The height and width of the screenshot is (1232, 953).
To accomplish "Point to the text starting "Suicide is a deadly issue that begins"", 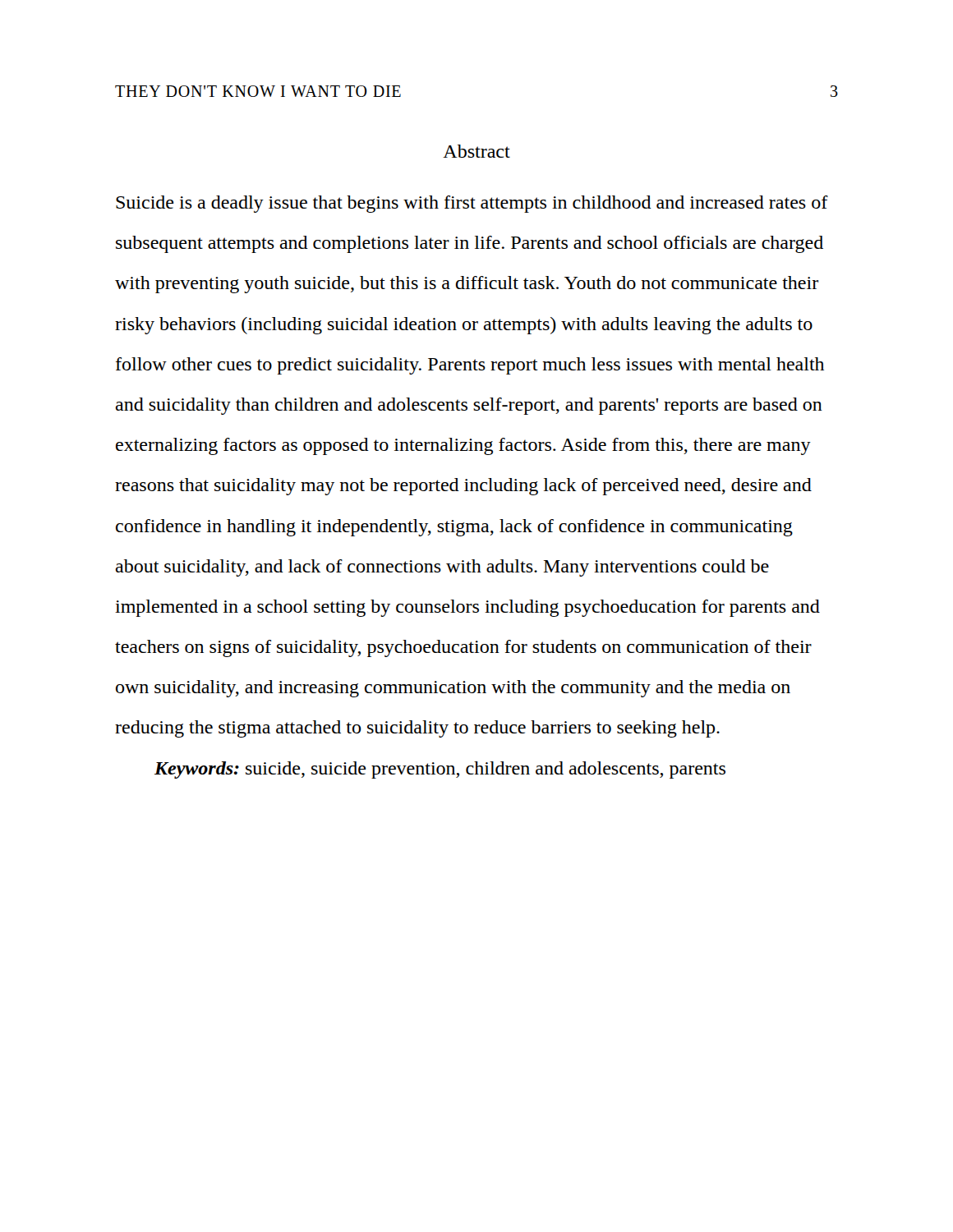I will (x=472, y=204).
